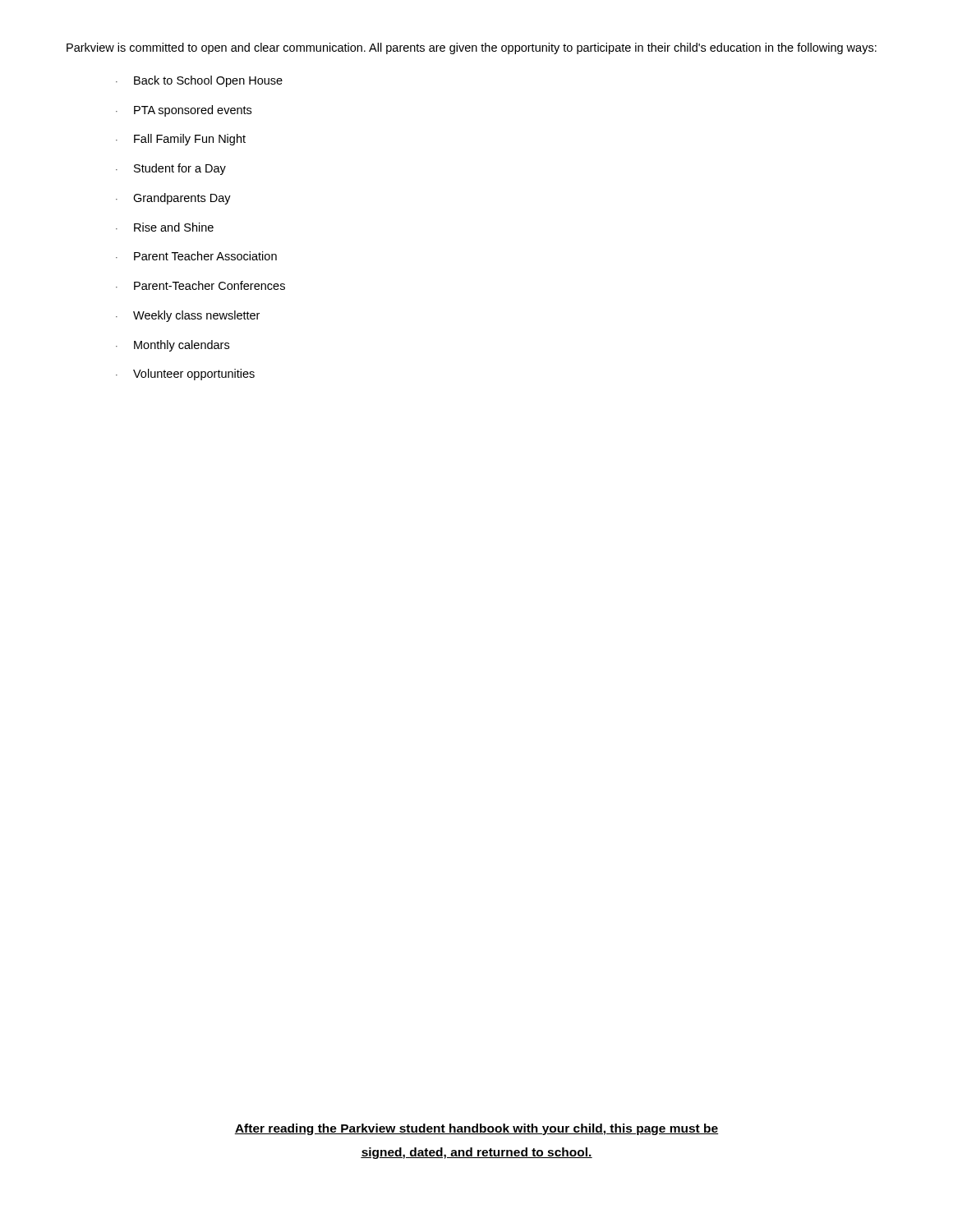Find the region starting "Parkview is committed to open and clear communication."
The image size is (953, 1232).
click(471, 48)
